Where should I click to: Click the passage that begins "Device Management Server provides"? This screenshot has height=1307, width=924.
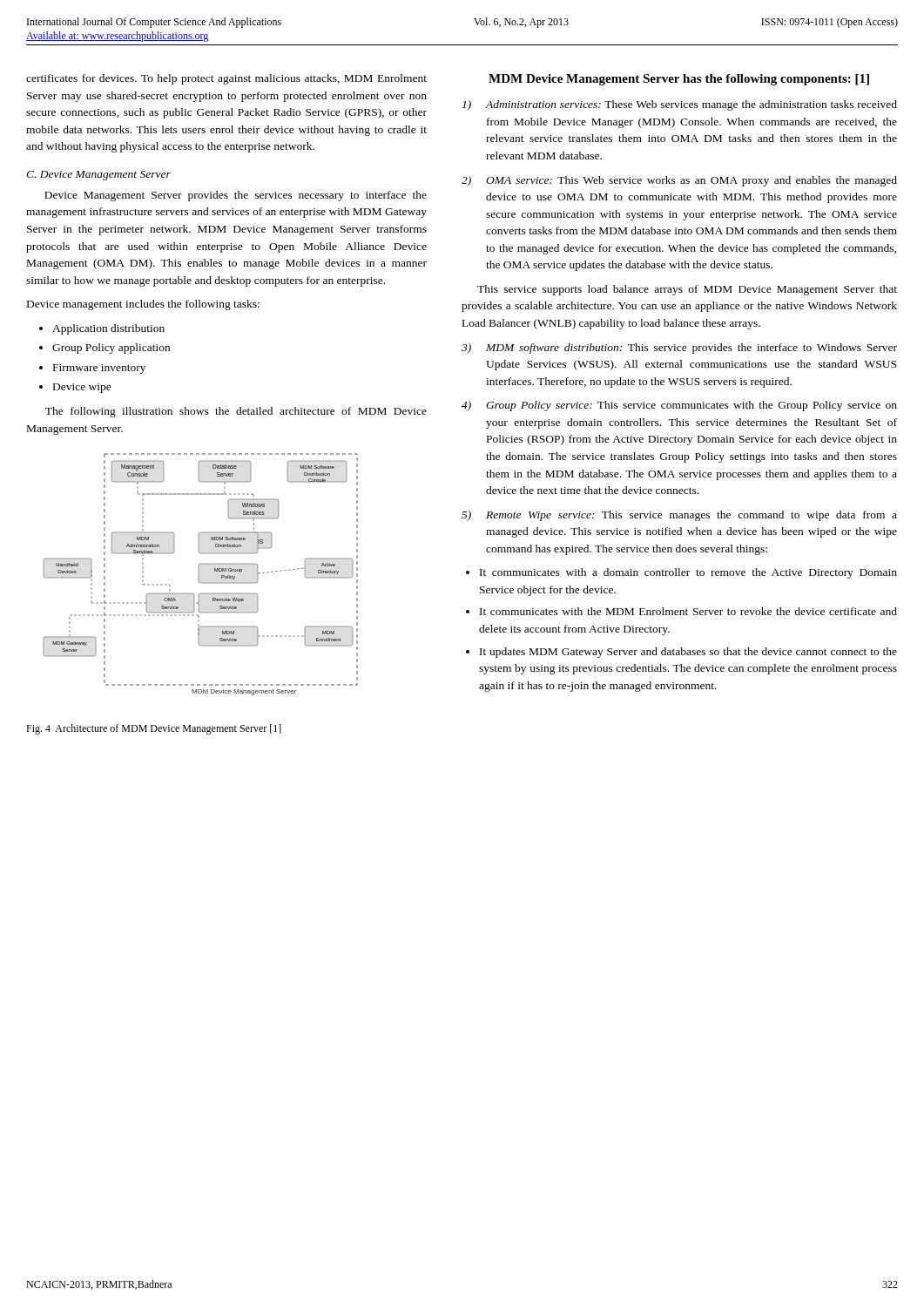(x=226, y=237)
